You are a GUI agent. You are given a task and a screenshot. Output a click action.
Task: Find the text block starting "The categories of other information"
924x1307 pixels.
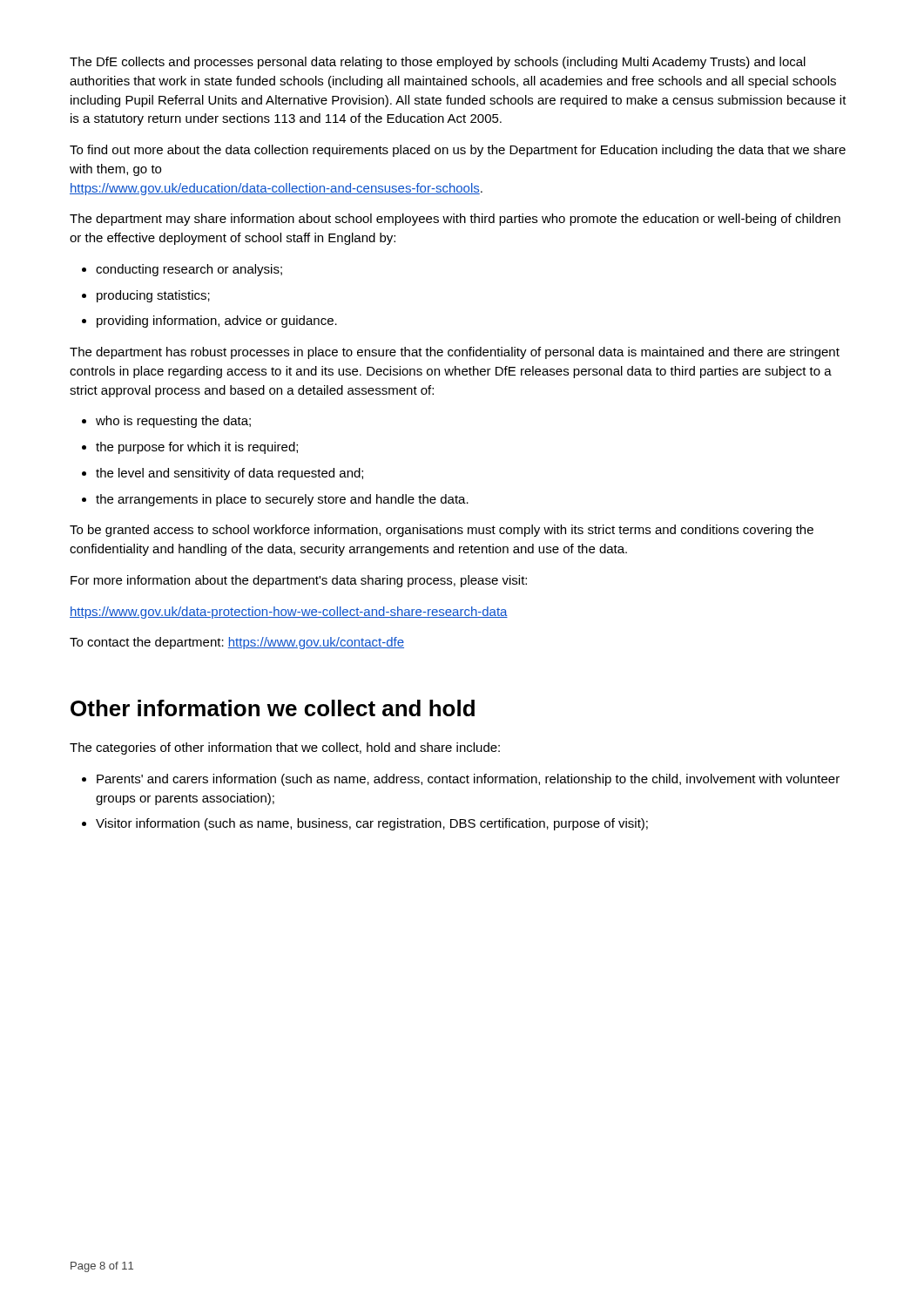click(462, 748)
